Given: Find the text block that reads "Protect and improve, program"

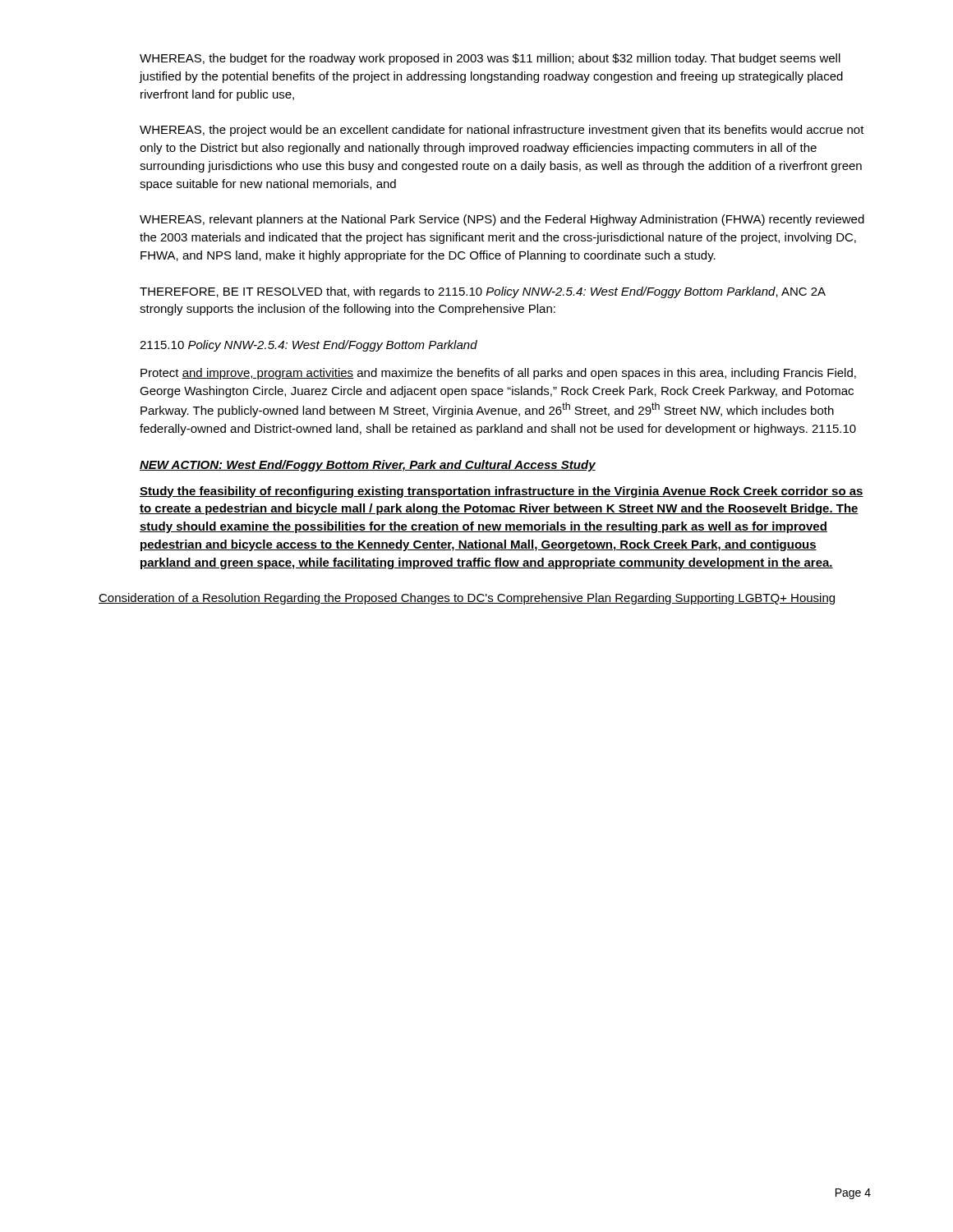Looking at the screenshot, I should coord(498,400).
